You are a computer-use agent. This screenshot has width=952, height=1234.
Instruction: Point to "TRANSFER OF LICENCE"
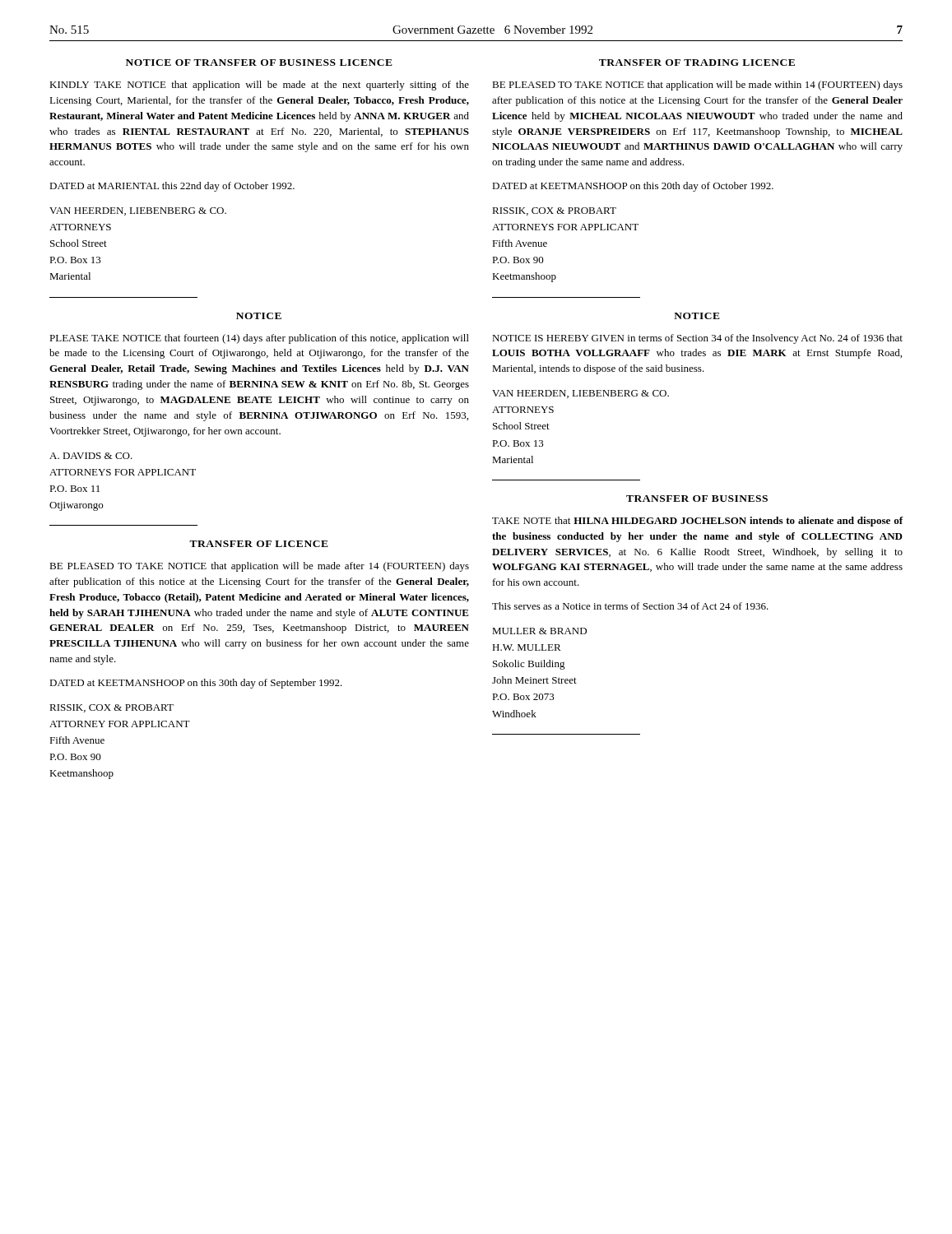(x=259, y=543)
